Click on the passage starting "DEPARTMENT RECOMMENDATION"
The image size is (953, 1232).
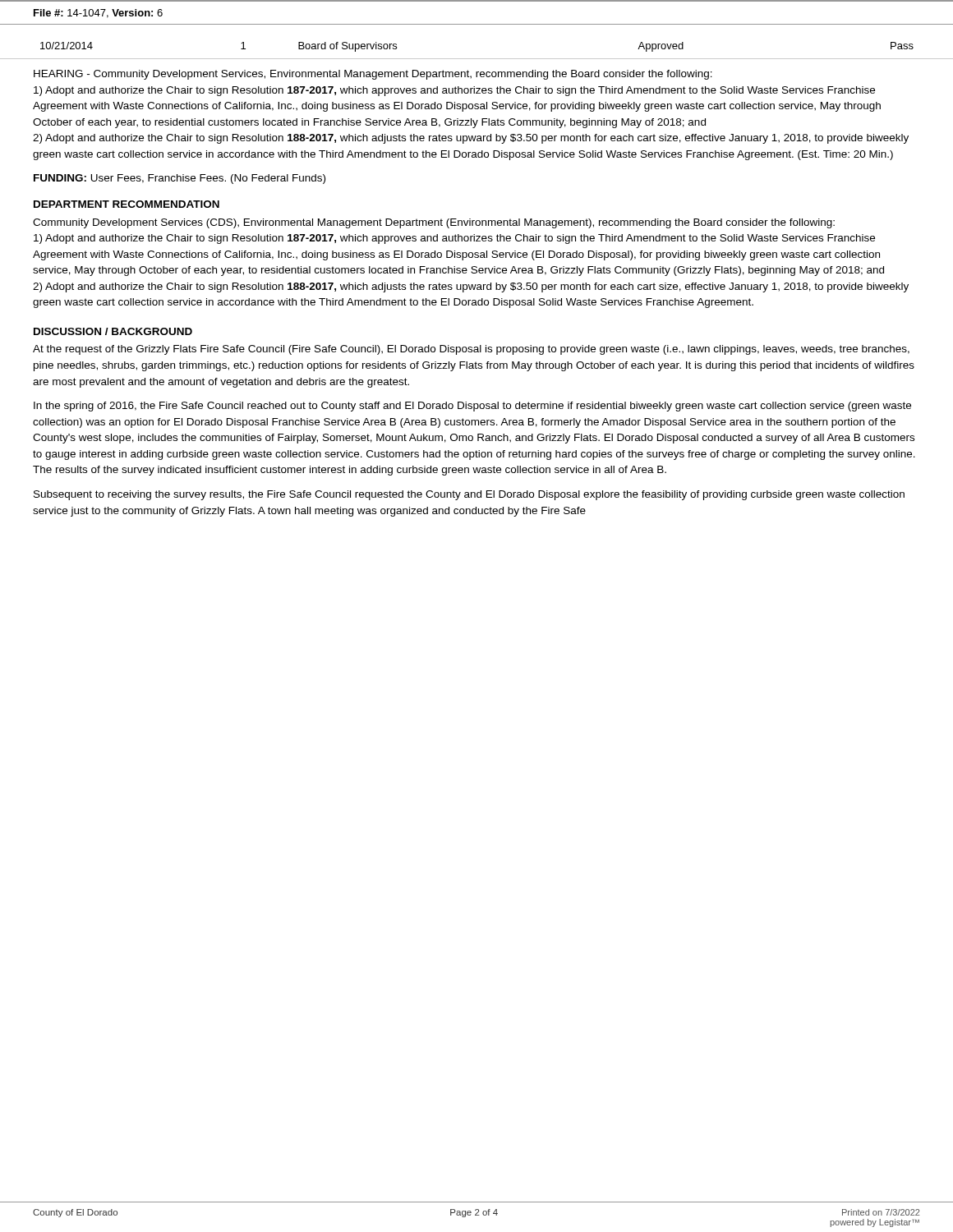[126, 204]
